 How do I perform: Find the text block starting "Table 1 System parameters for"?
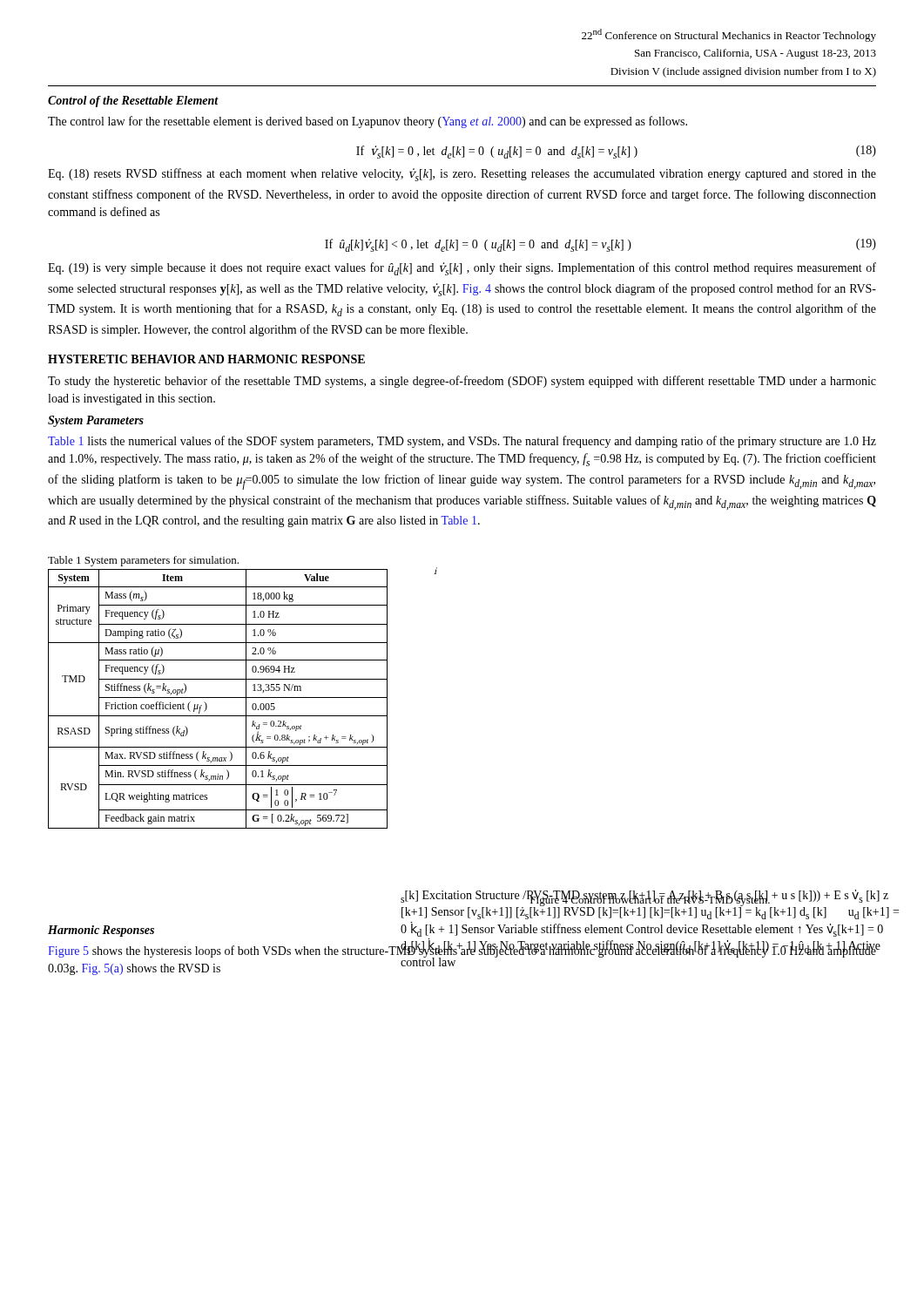pos(144,560)
